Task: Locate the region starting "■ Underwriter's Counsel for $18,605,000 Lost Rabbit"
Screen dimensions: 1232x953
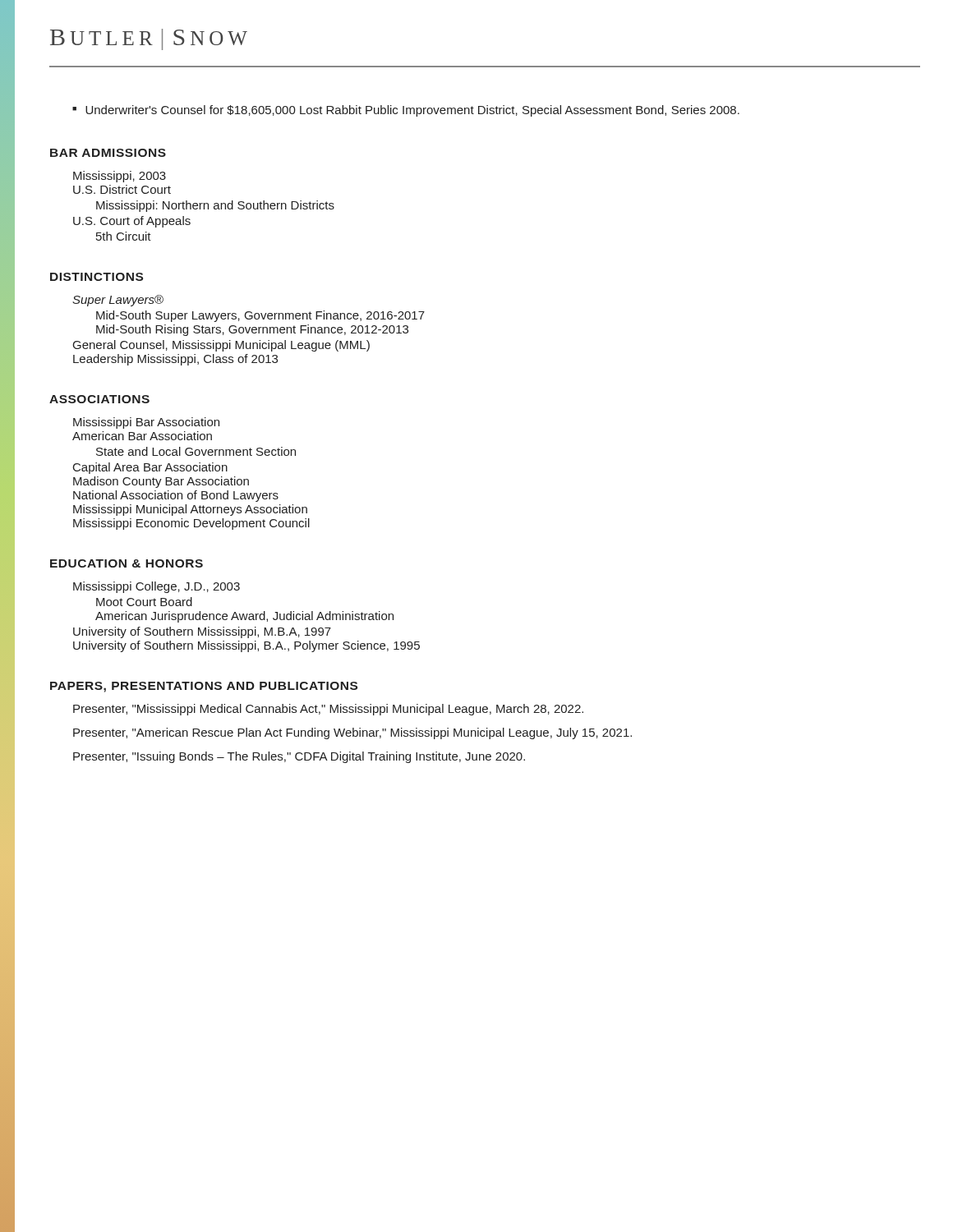Action: pyautogui.click(x=406, y=110)
